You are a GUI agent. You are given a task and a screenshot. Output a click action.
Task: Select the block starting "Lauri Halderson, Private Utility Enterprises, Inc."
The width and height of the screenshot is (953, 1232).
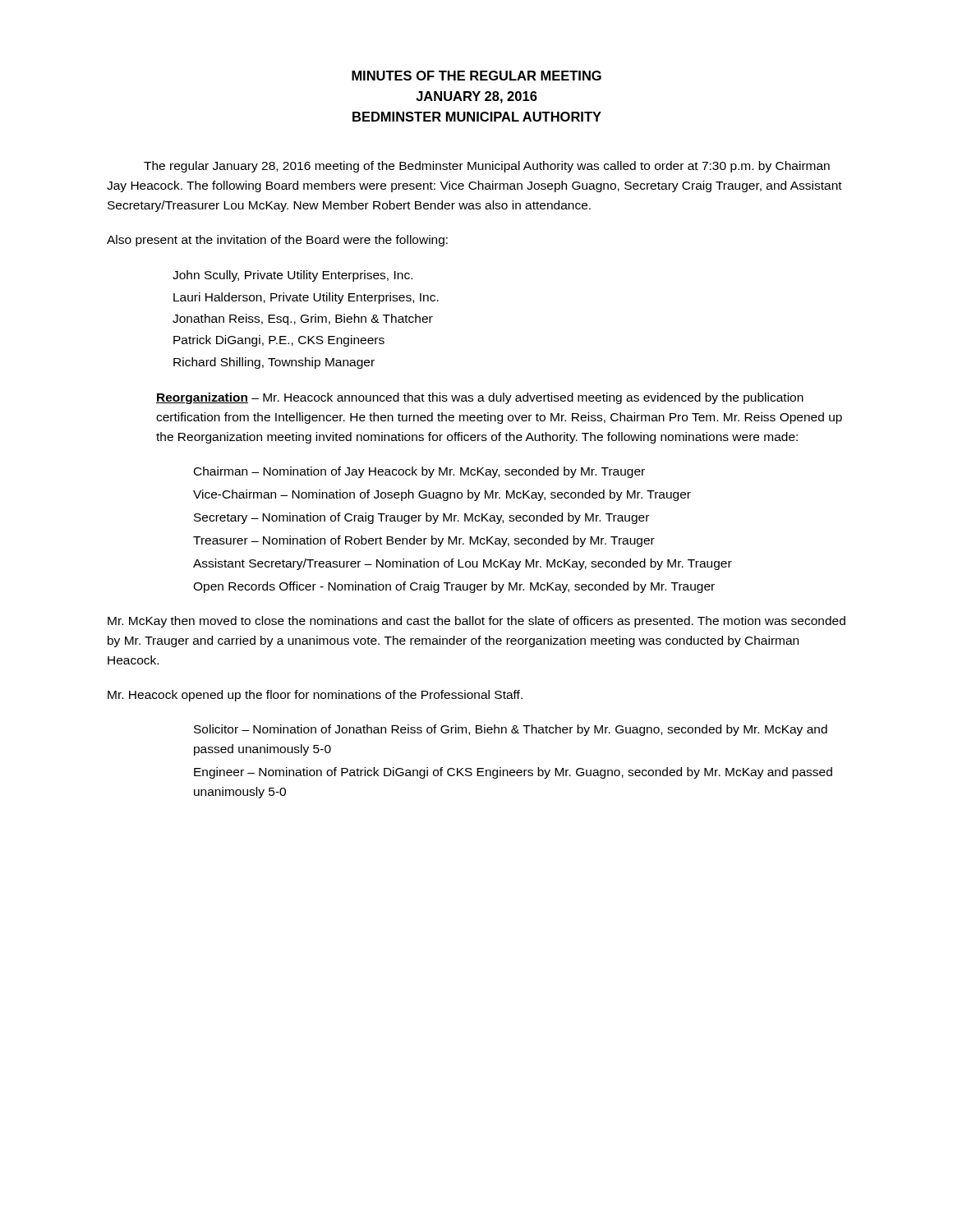(306, 297)
